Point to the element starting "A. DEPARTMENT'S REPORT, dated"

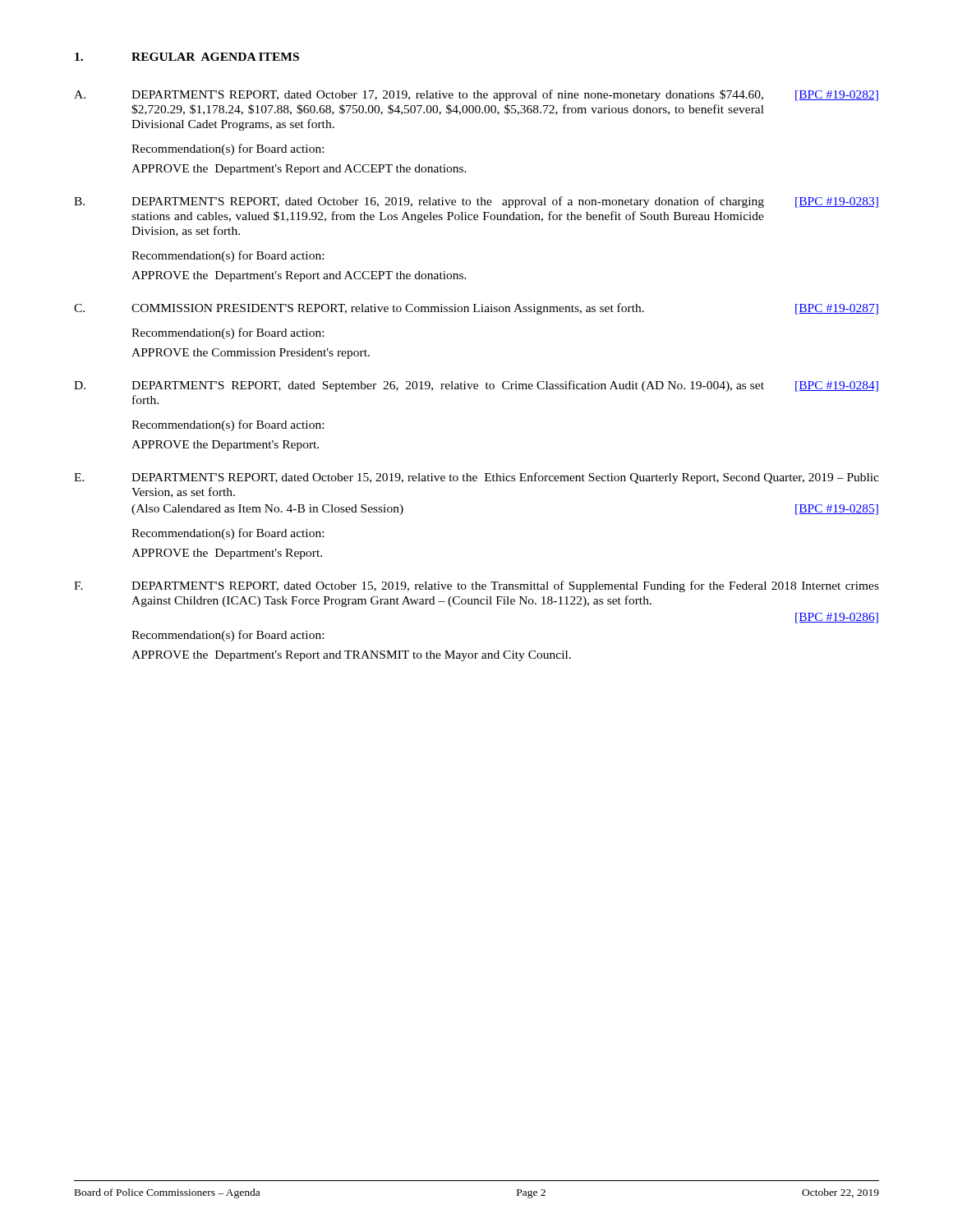(x=476, y=109)
